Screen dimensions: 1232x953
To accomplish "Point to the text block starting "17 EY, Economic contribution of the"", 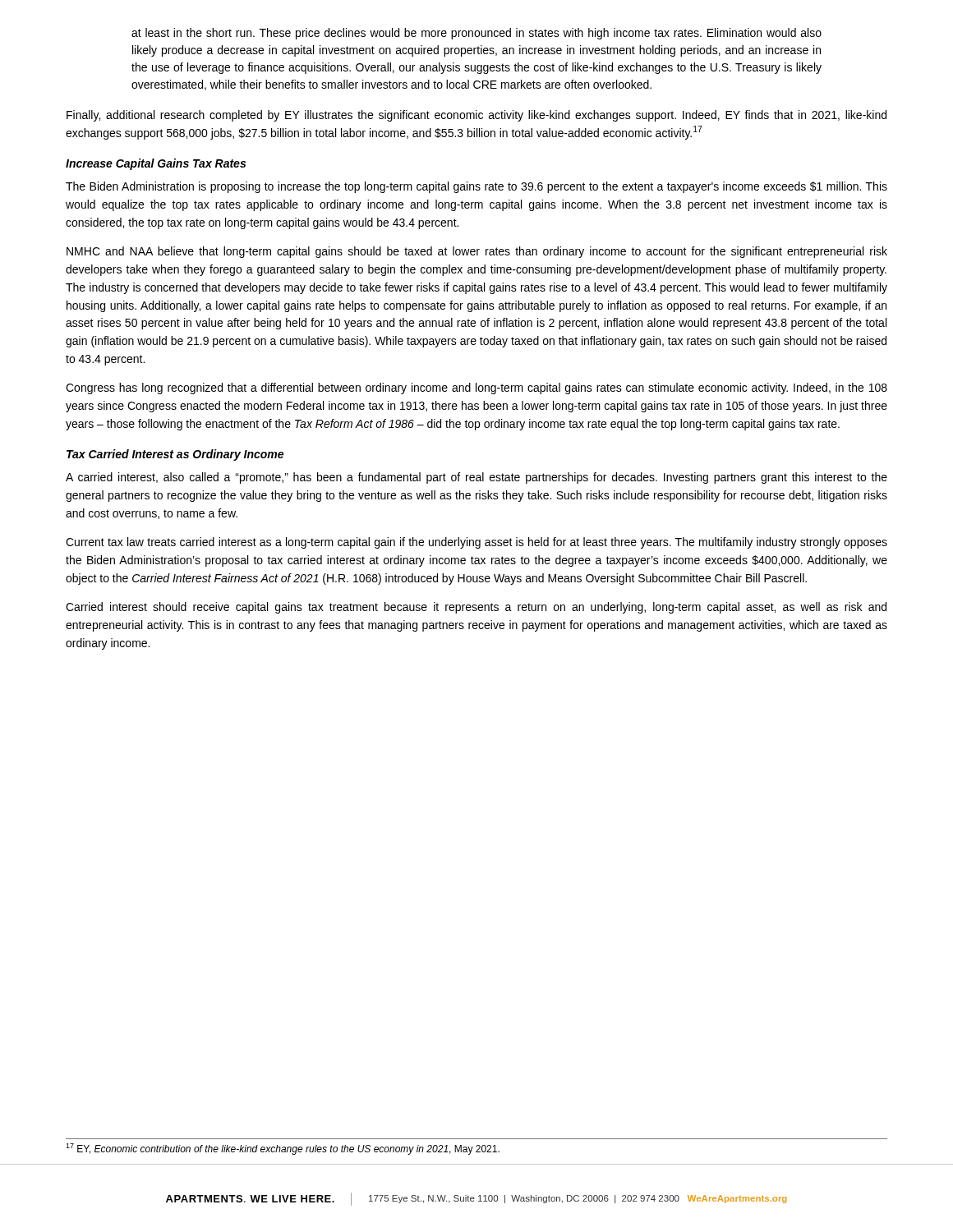I will coord(283,1148).
